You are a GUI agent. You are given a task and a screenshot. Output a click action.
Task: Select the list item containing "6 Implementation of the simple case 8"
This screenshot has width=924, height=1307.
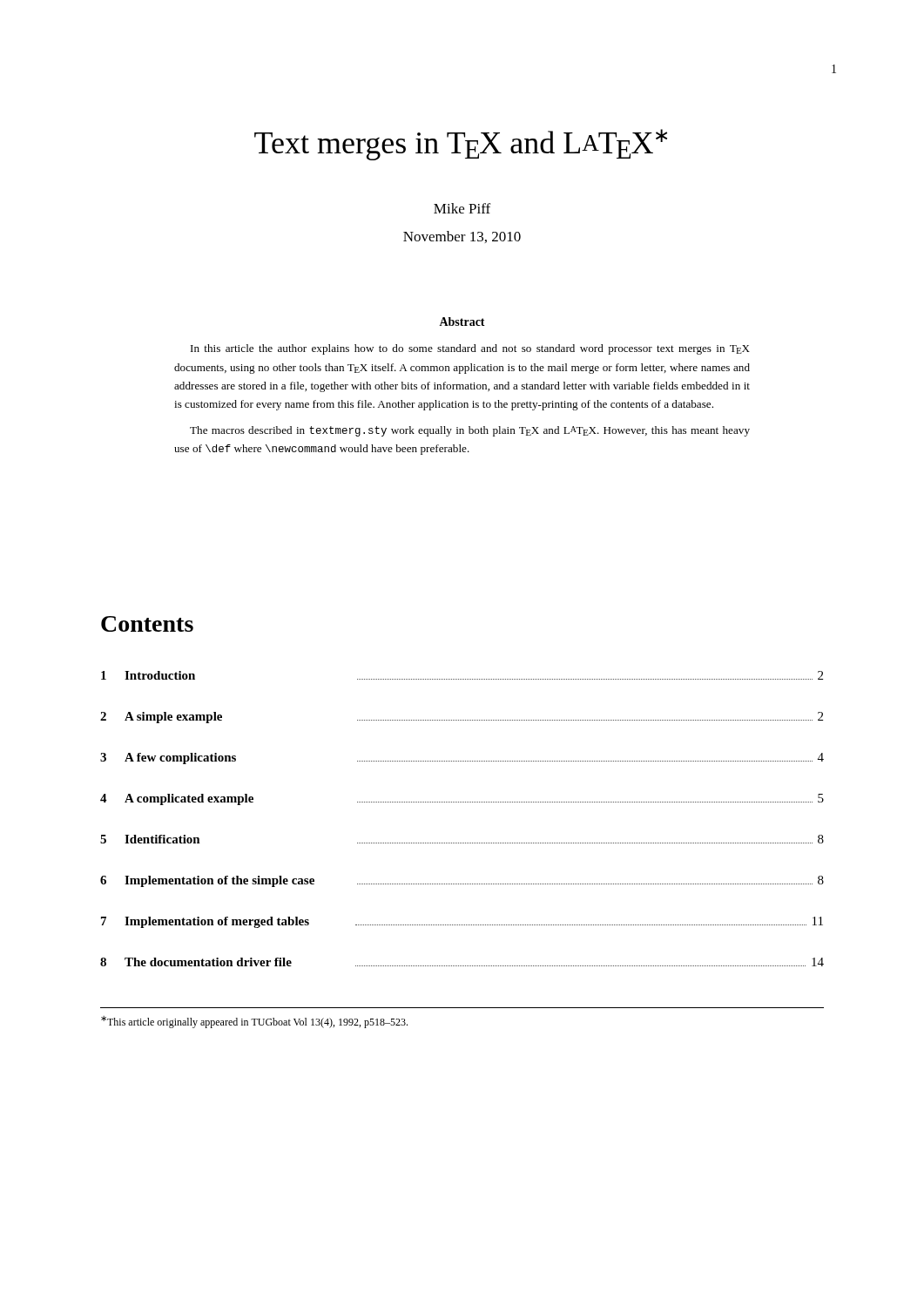coord(462,880)
